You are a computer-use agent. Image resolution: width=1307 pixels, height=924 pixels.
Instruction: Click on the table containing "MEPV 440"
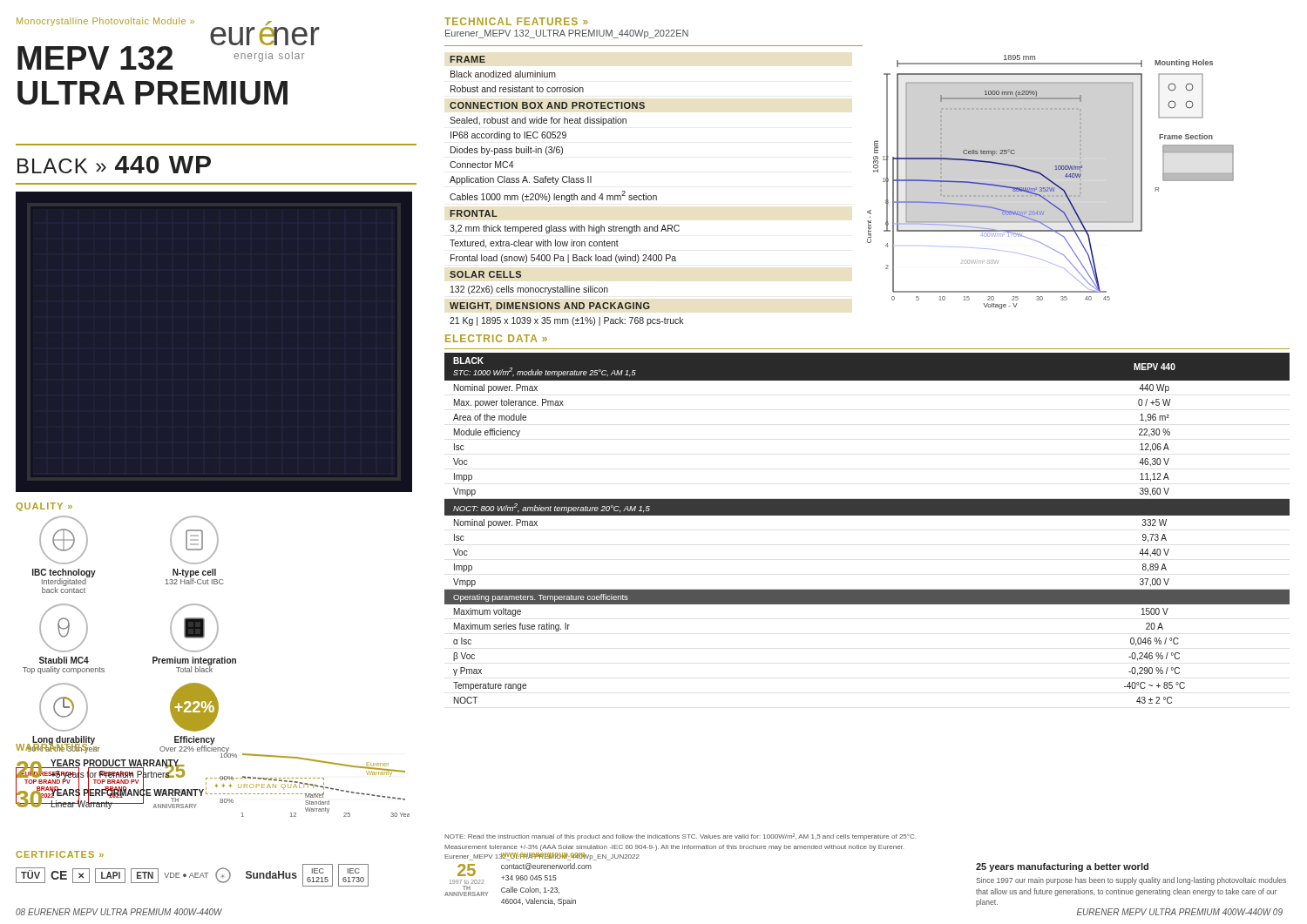pos(867,530)
